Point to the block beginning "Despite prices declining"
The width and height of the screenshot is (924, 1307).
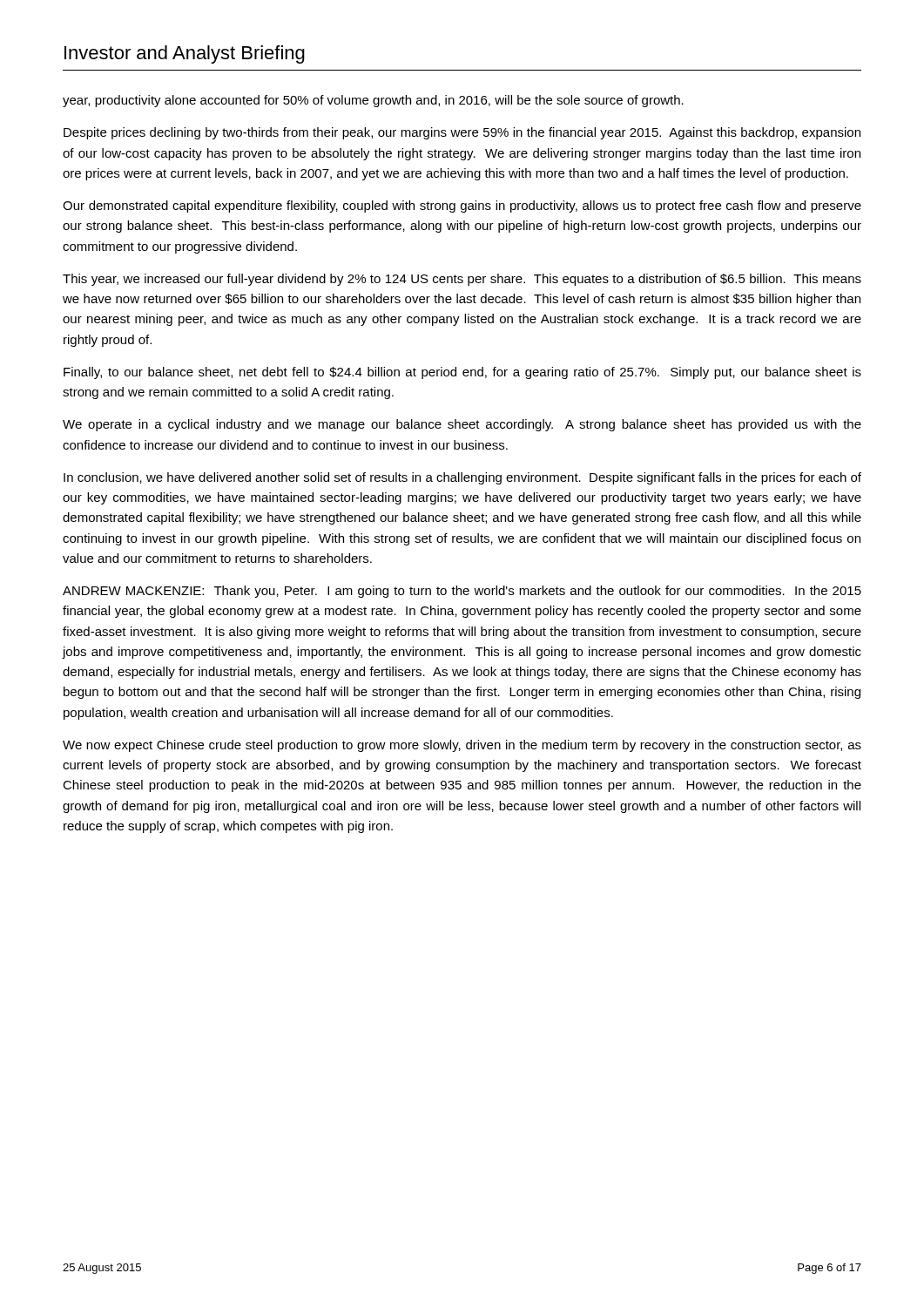point(462,152)
